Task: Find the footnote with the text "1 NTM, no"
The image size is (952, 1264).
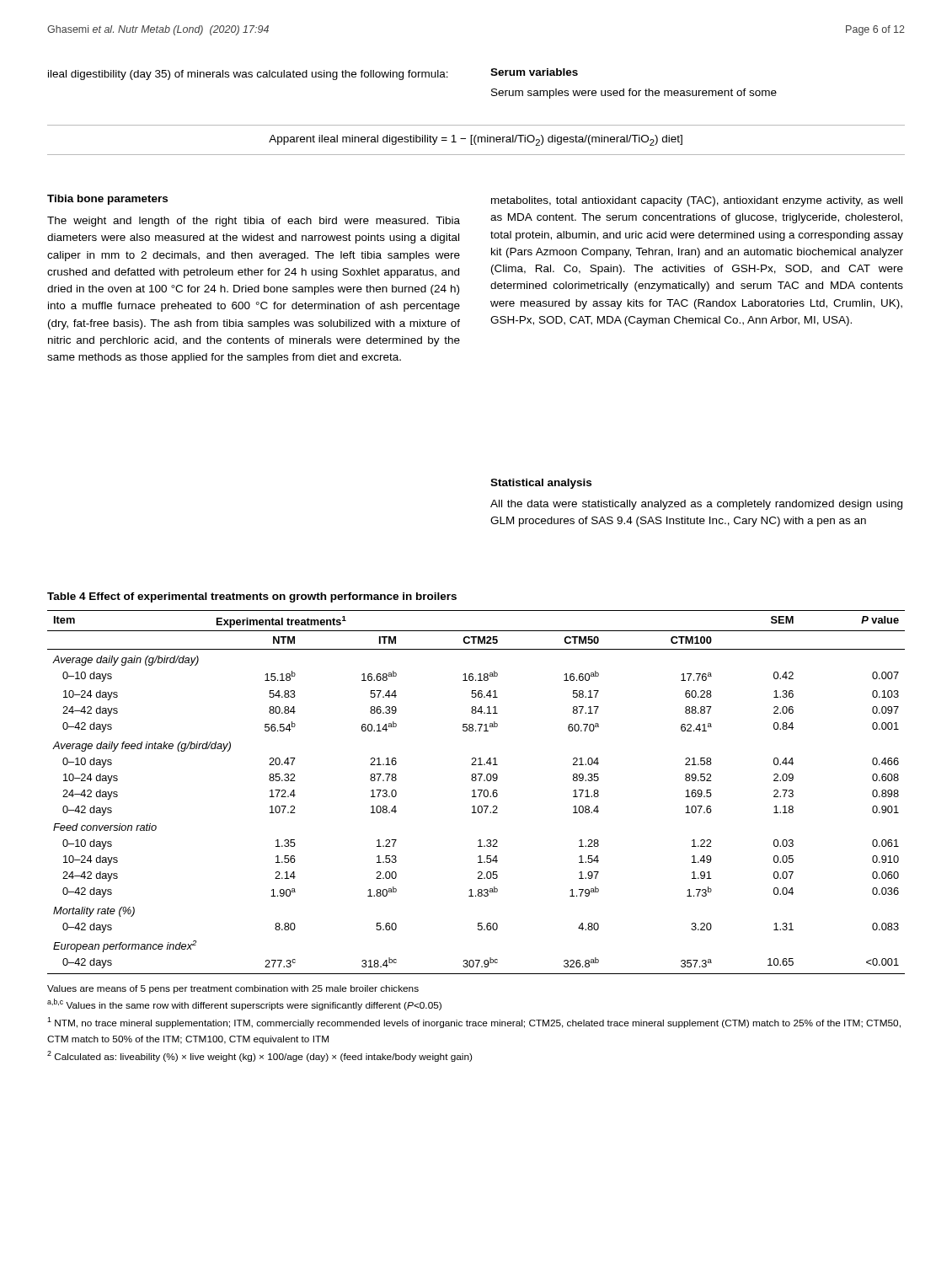Action: (x=474, y=1030)
